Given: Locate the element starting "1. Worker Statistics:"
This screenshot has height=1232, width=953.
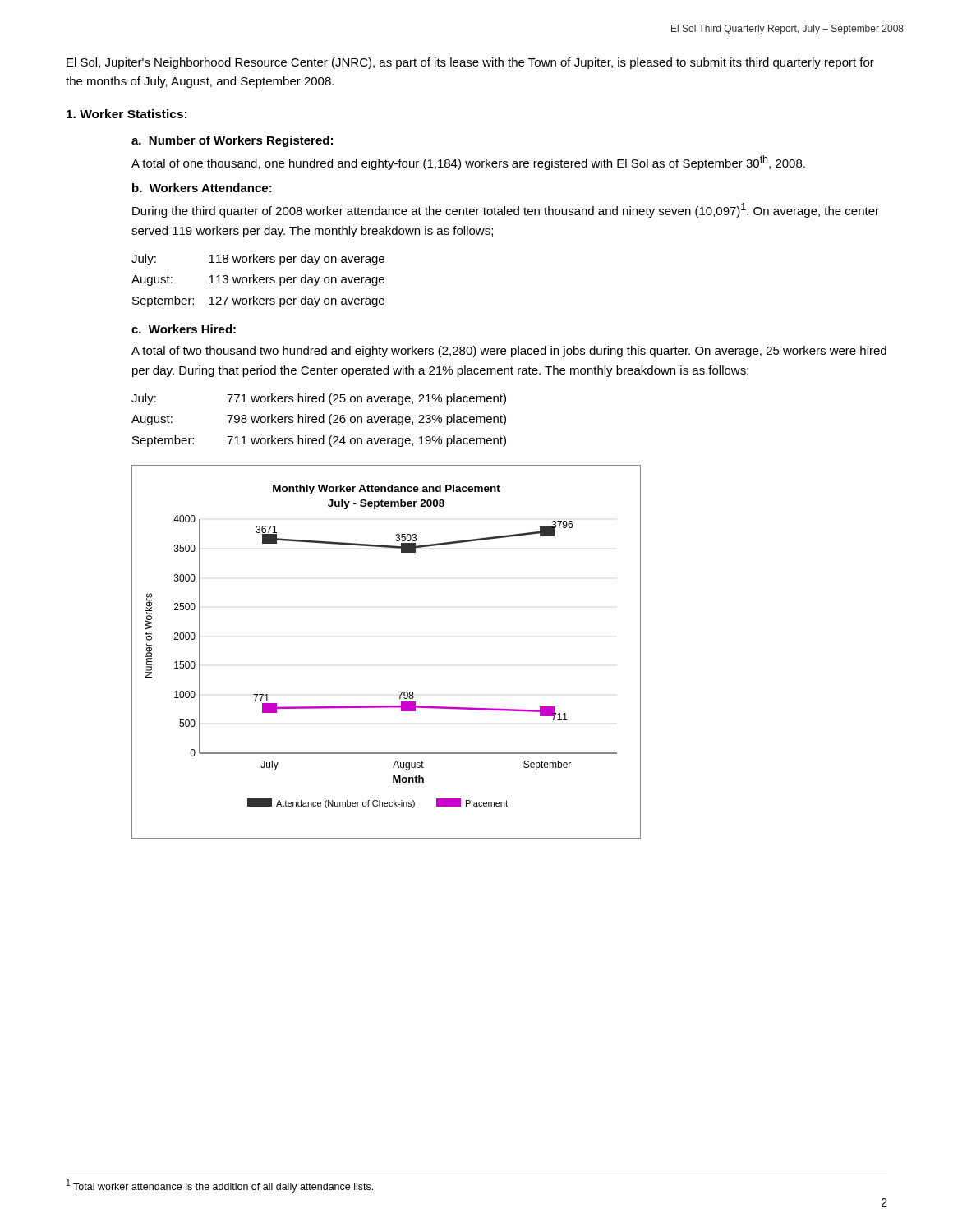Looking at the screenshot, I should tap(127, 114).
